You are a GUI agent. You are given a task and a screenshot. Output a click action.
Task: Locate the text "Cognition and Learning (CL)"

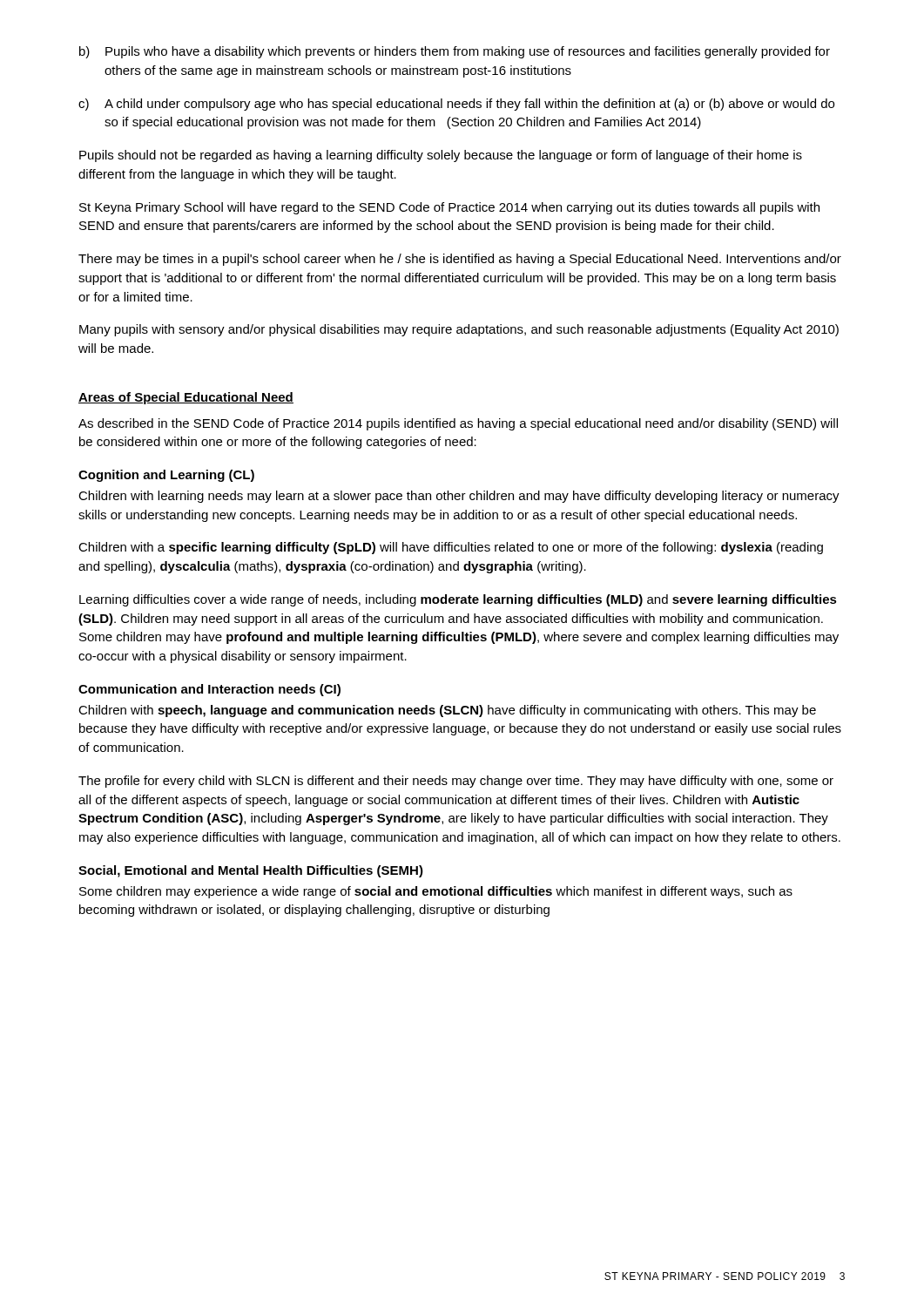click(167, 474)
